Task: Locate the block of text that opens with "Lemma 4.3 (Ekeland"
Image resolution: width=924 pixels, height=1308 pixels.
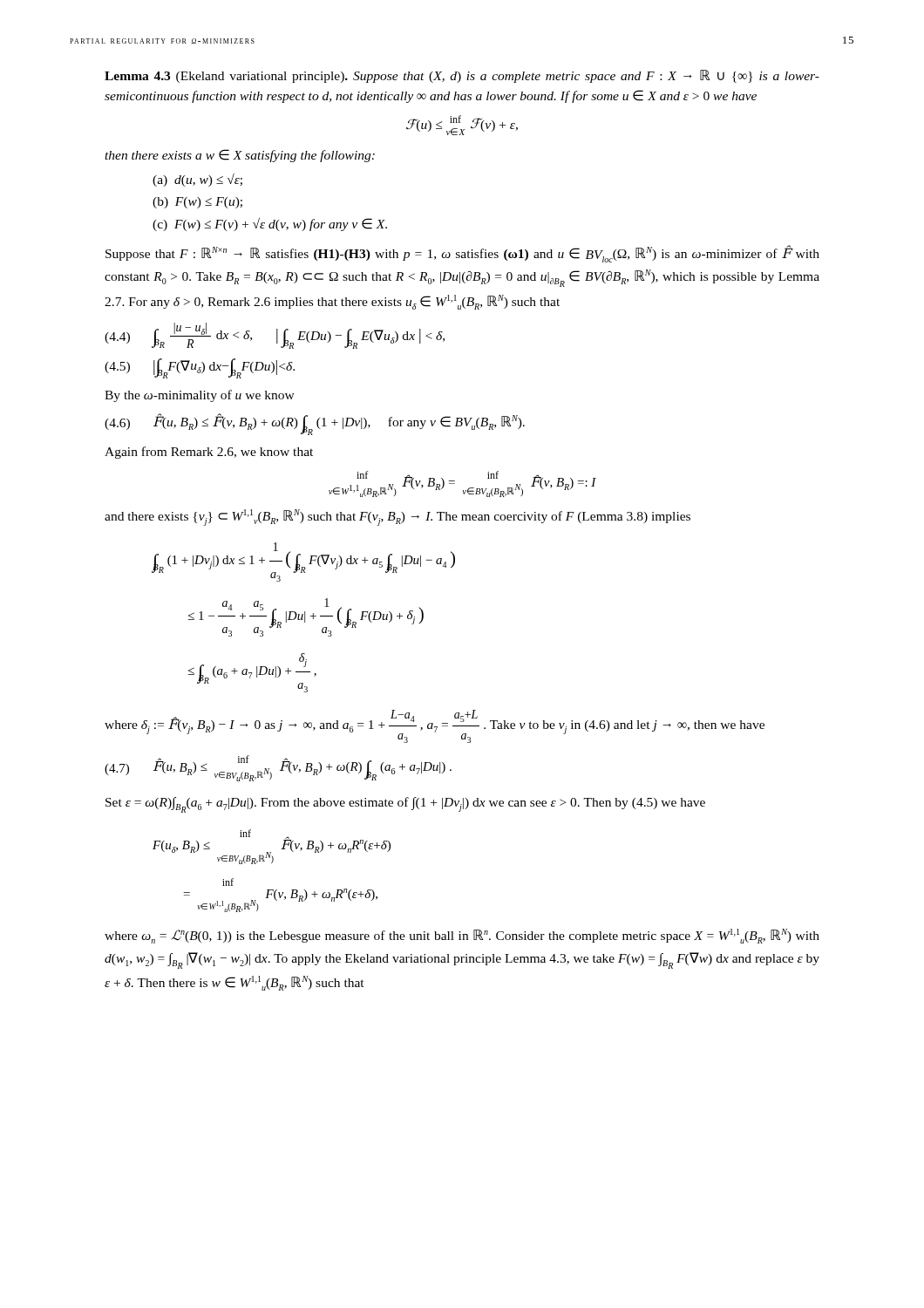Action: 462,86
